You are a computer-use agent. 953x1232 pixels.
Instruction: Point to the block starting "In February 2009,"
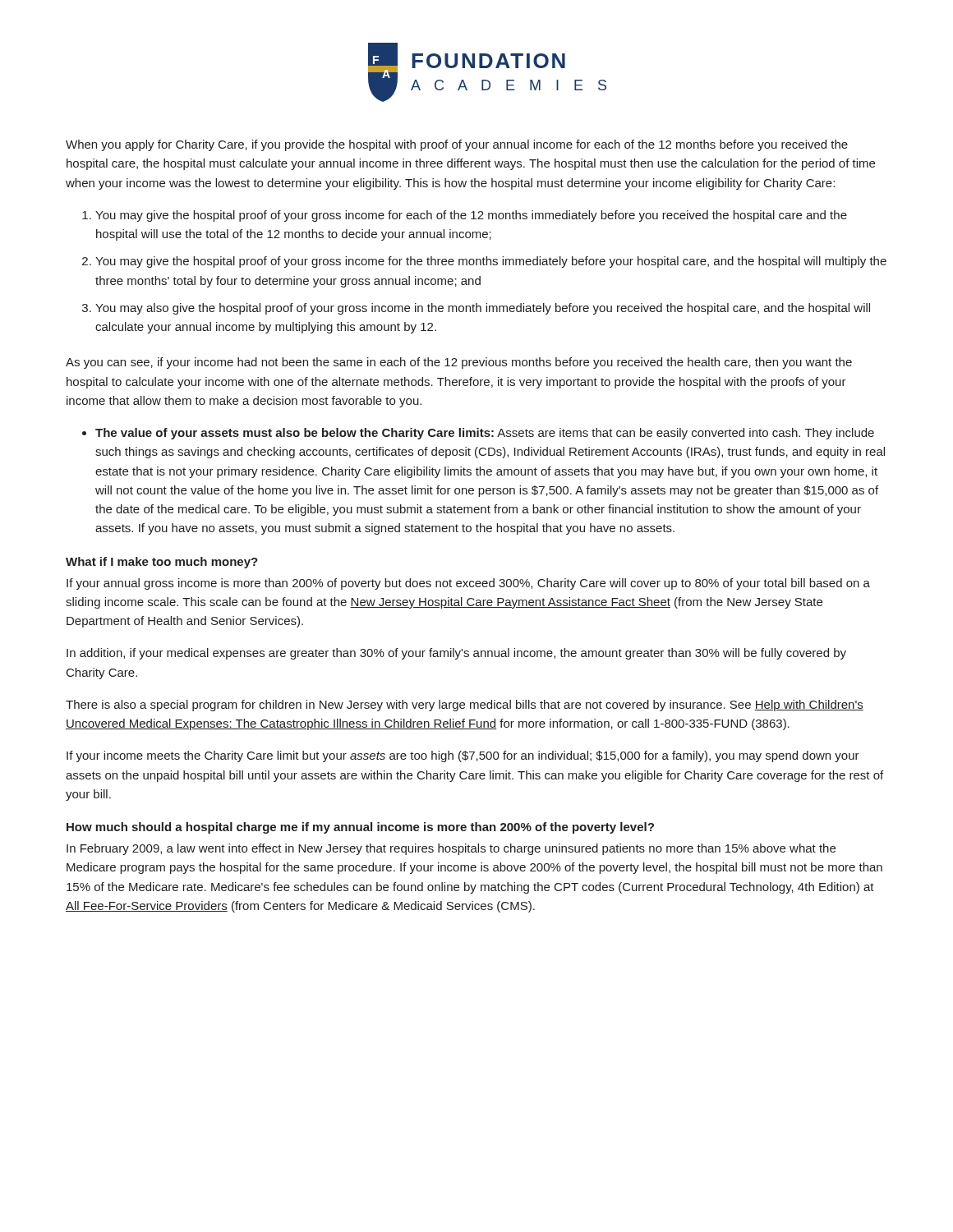click(x=474, y=877)
